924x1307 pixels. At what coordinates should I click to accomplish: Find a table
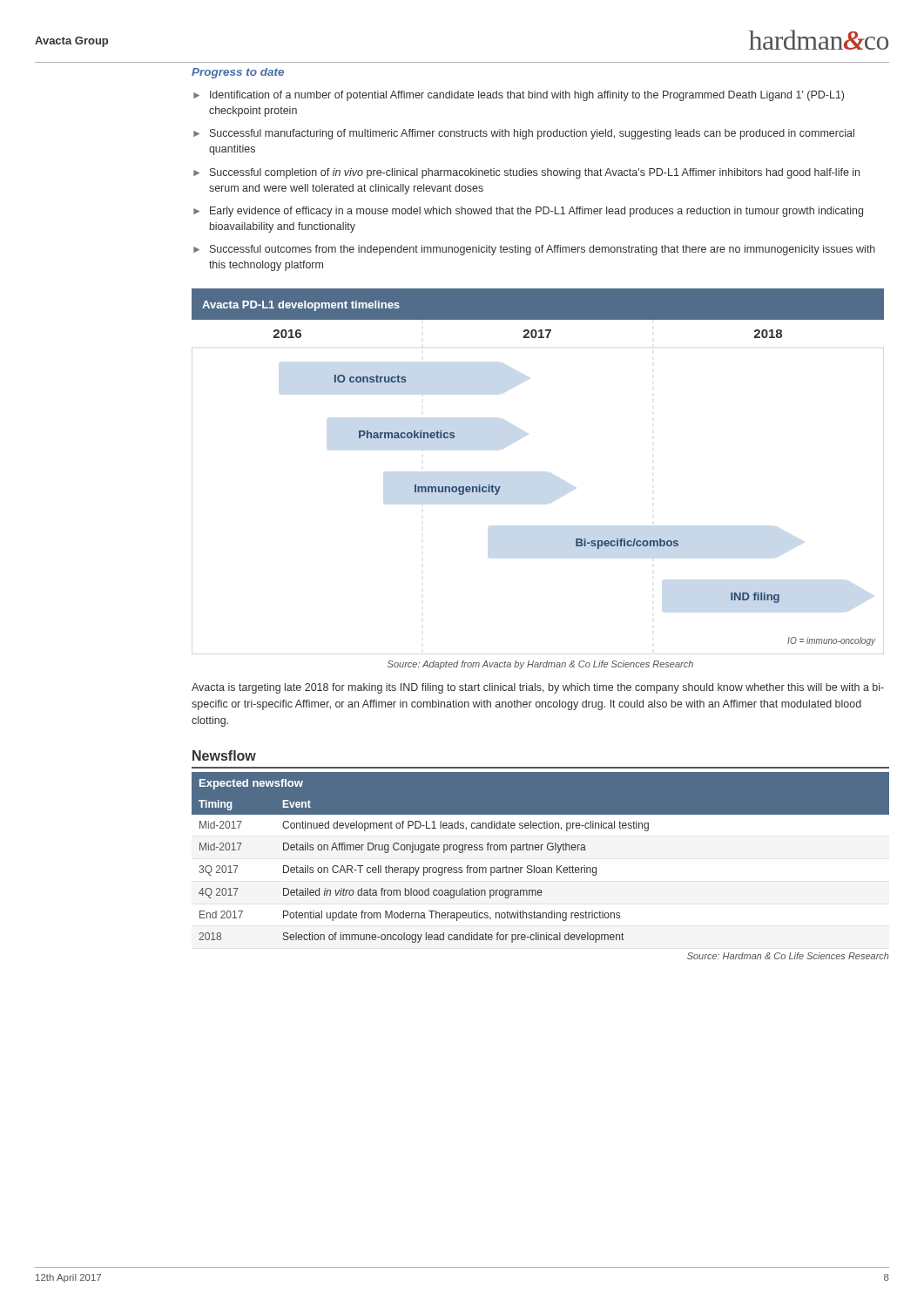540,860
